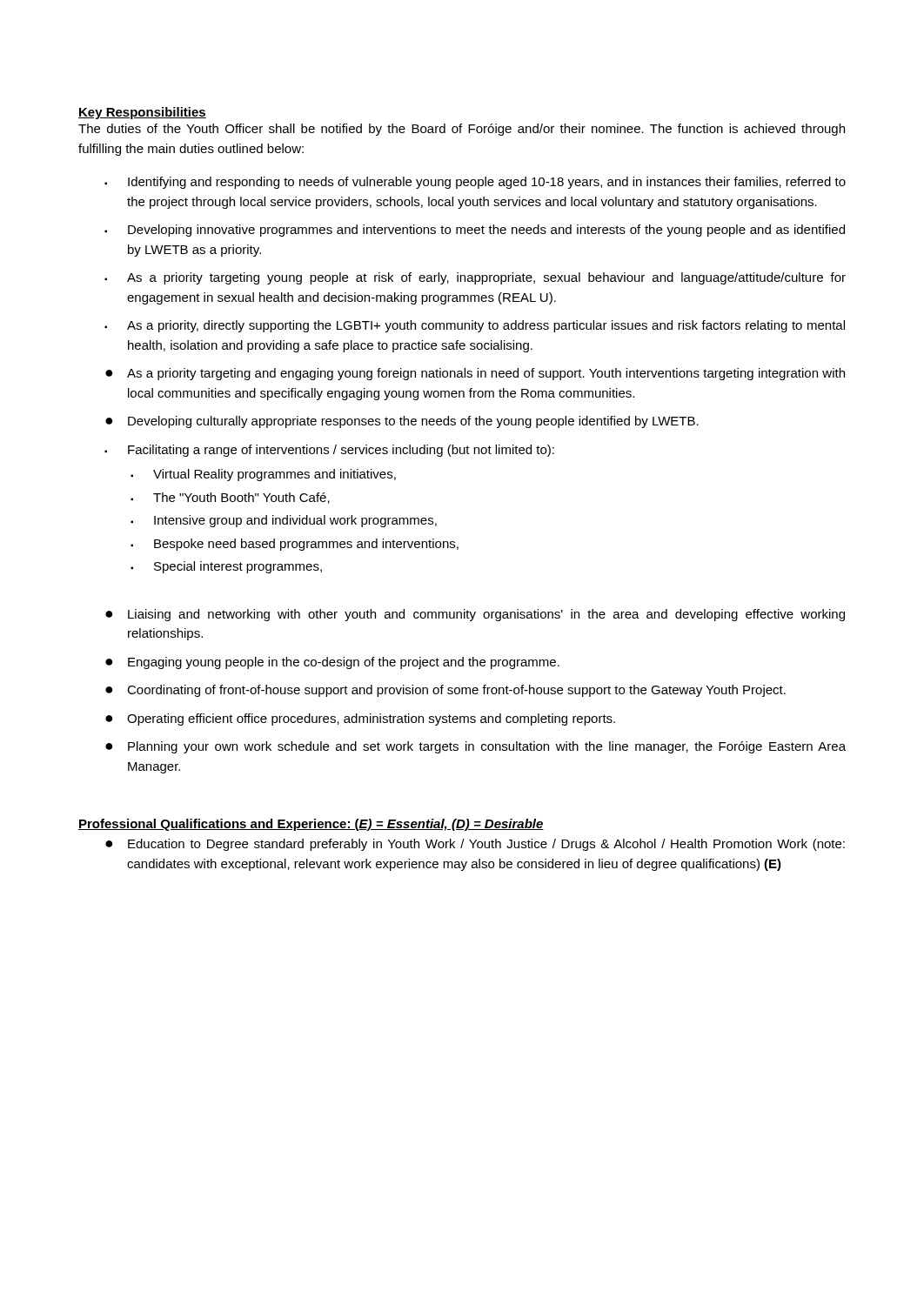Locate the section header containing "Professional Qualifications and Experience:"
Viewport: 924px width, 1305px height.
(311, 823)
